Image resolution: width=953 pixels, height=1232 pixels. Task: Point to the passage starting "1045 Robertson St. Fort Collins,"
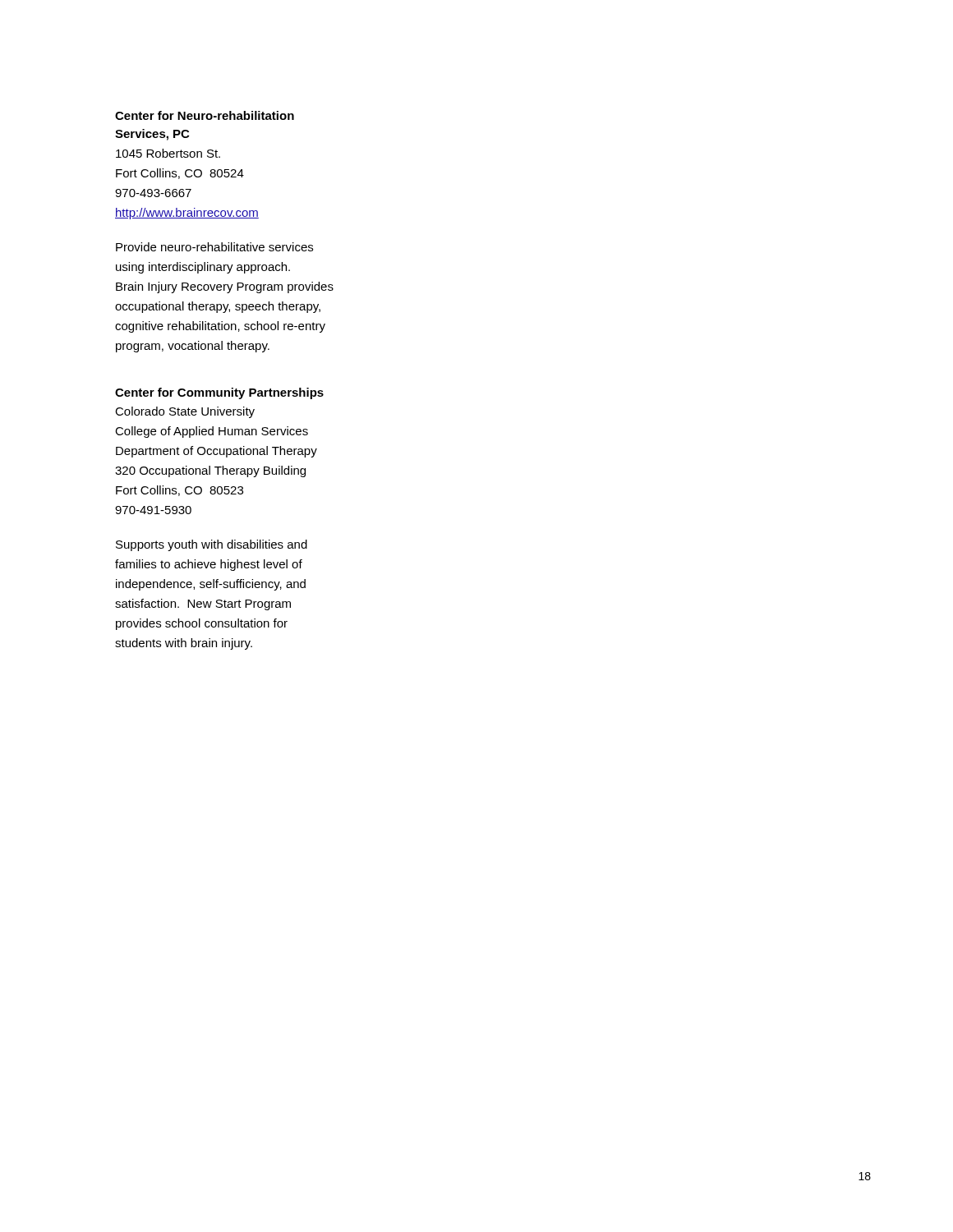click(187, 182)
